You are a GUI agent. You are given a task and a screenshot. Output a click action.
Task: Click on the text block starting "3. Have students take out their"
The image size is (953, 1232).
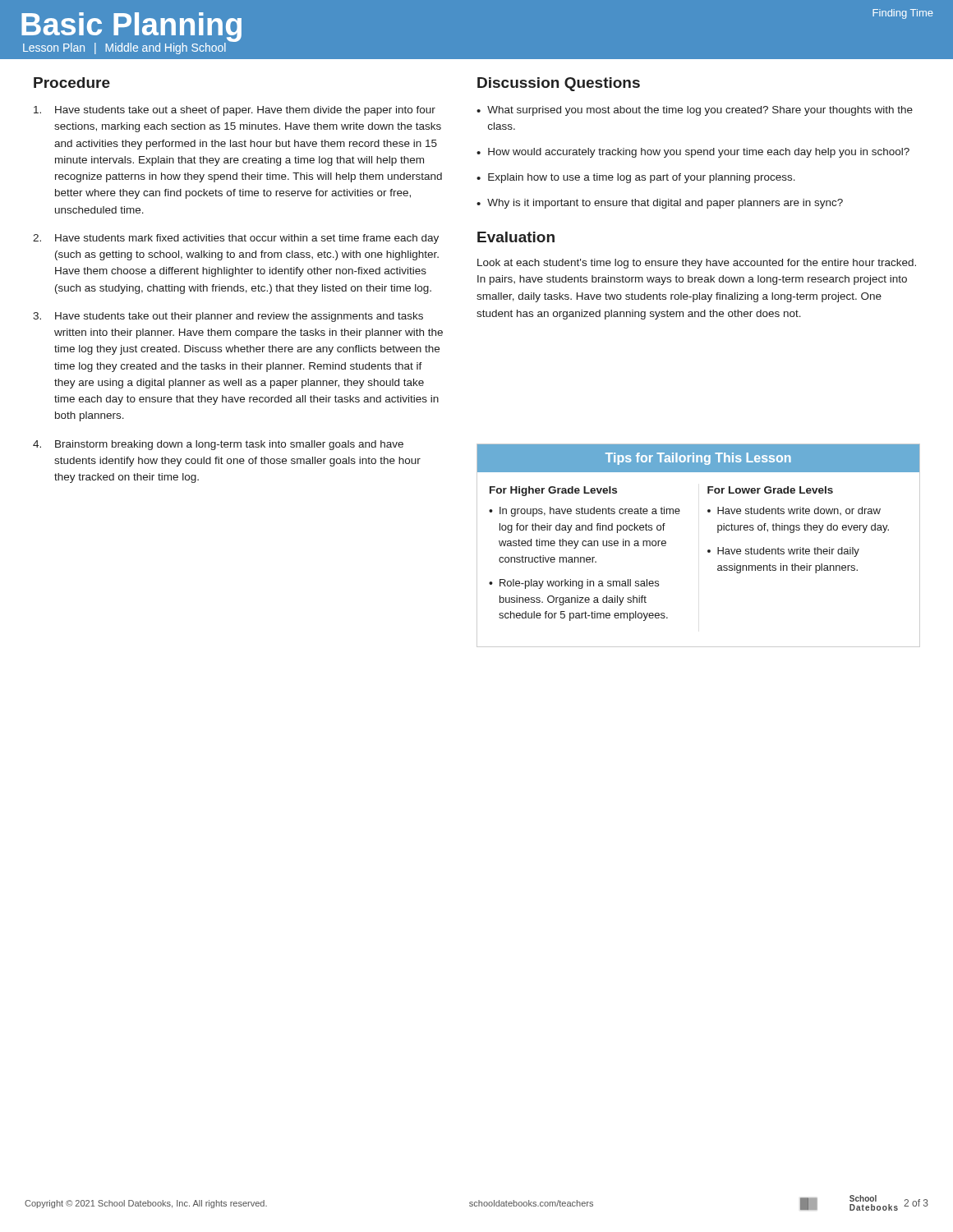[x=238, y=366]
